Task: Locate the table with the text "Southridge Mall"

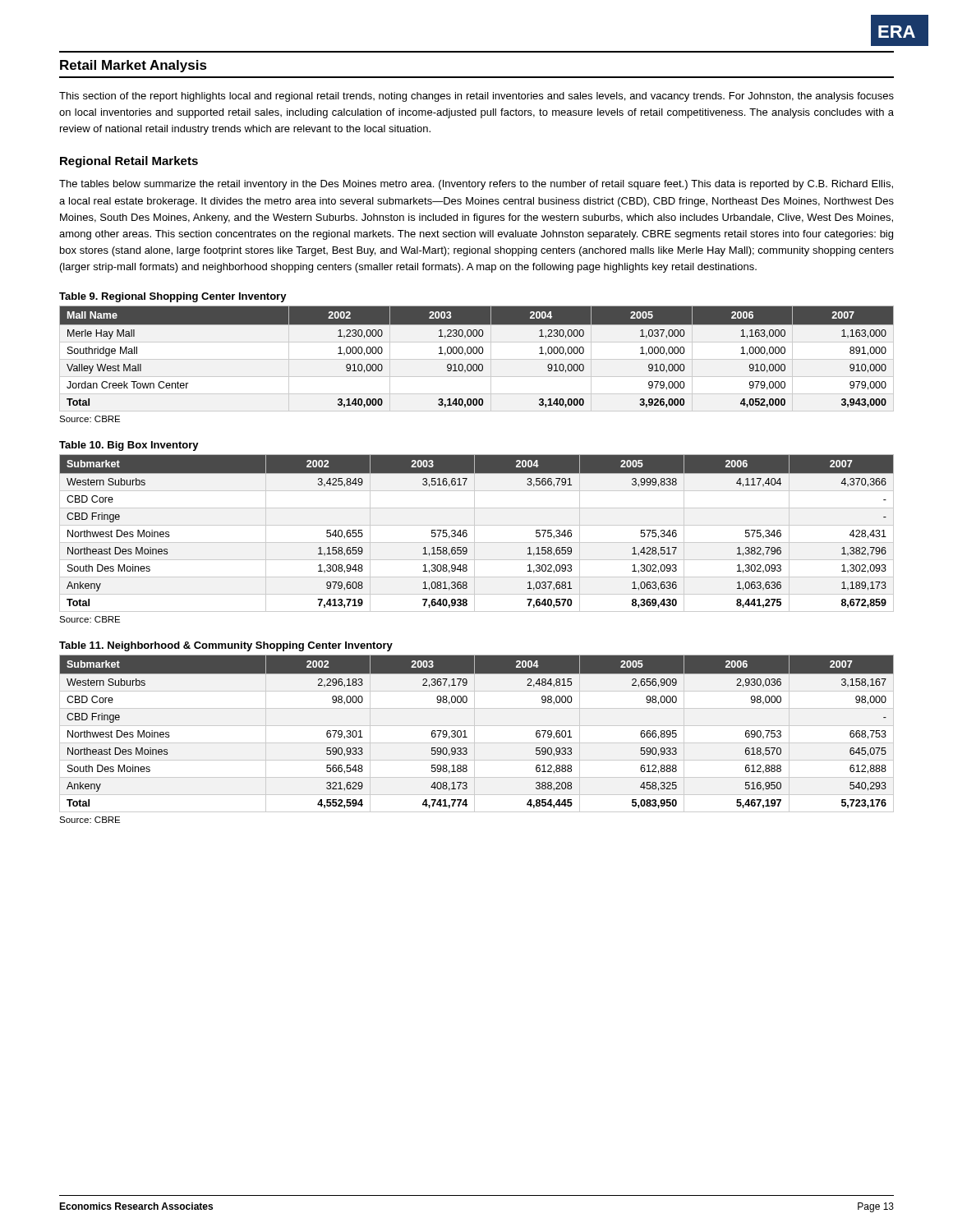Action: tap(476, 359)
